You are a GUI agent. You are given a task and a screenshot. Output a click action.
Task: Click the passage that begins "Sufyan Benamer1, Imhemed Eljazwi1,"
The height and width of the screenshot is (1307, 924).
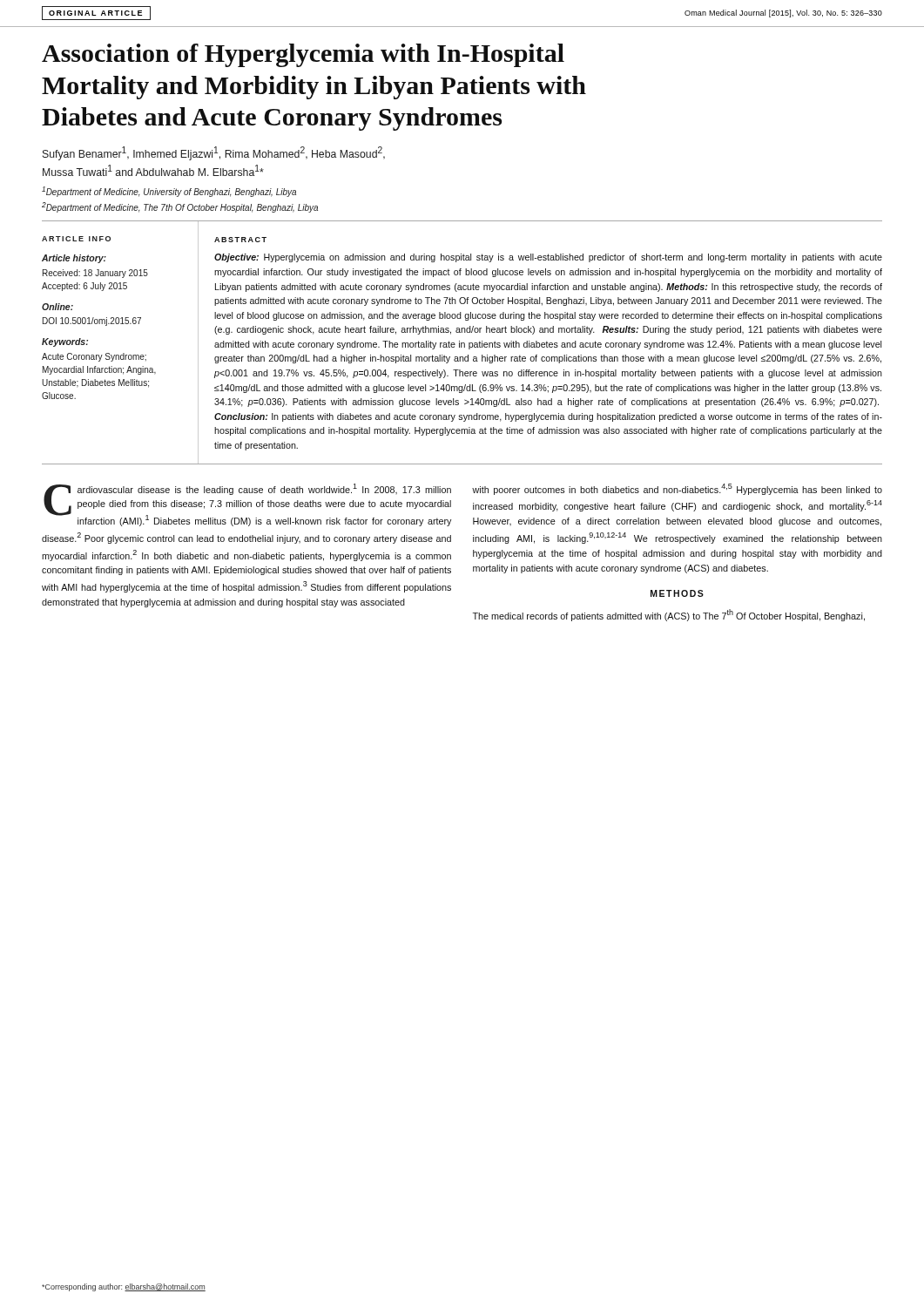tap(214, 153)
